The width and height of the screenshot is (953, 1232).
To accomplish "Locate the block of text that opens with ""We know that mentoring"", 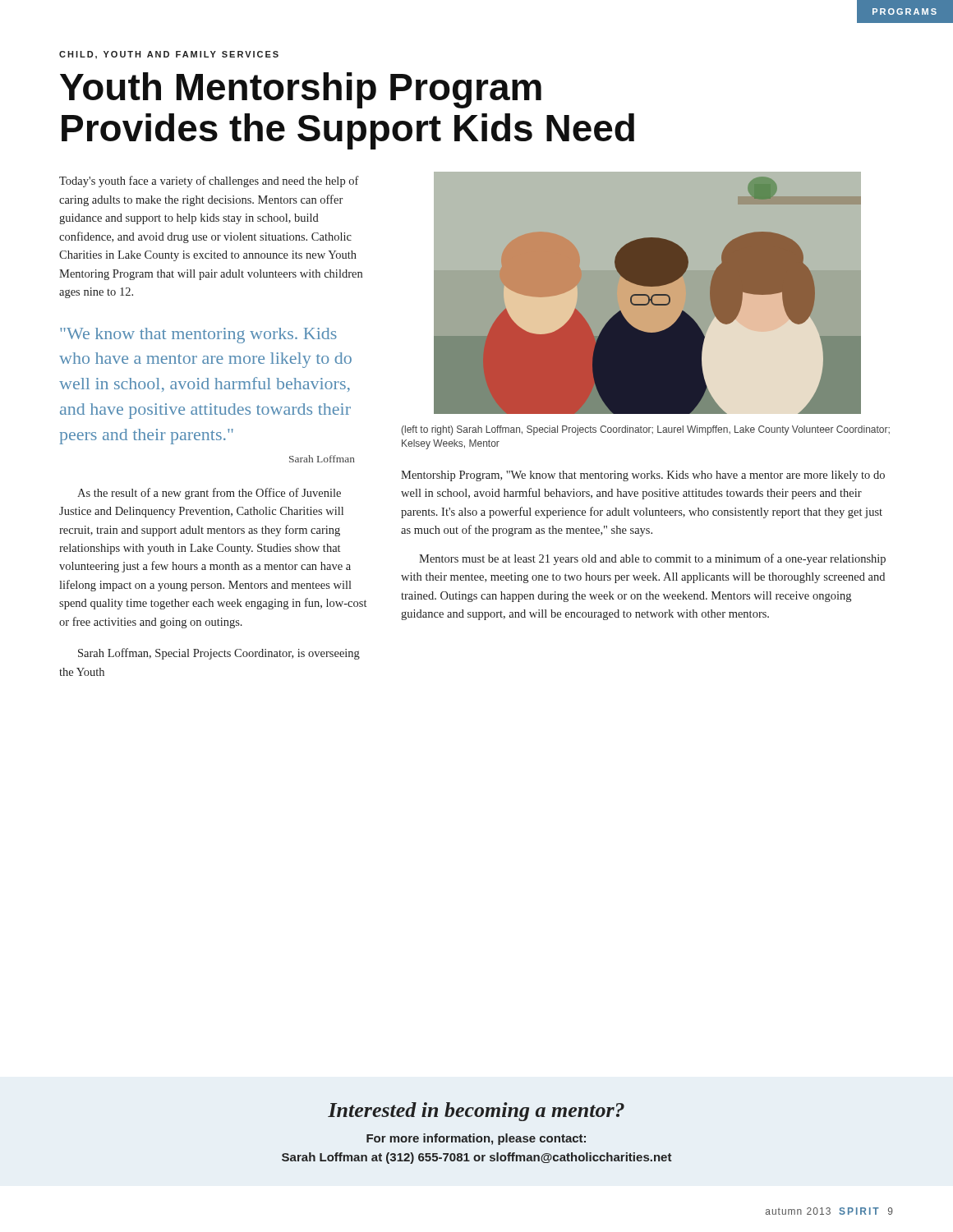I will pos(206,383).
